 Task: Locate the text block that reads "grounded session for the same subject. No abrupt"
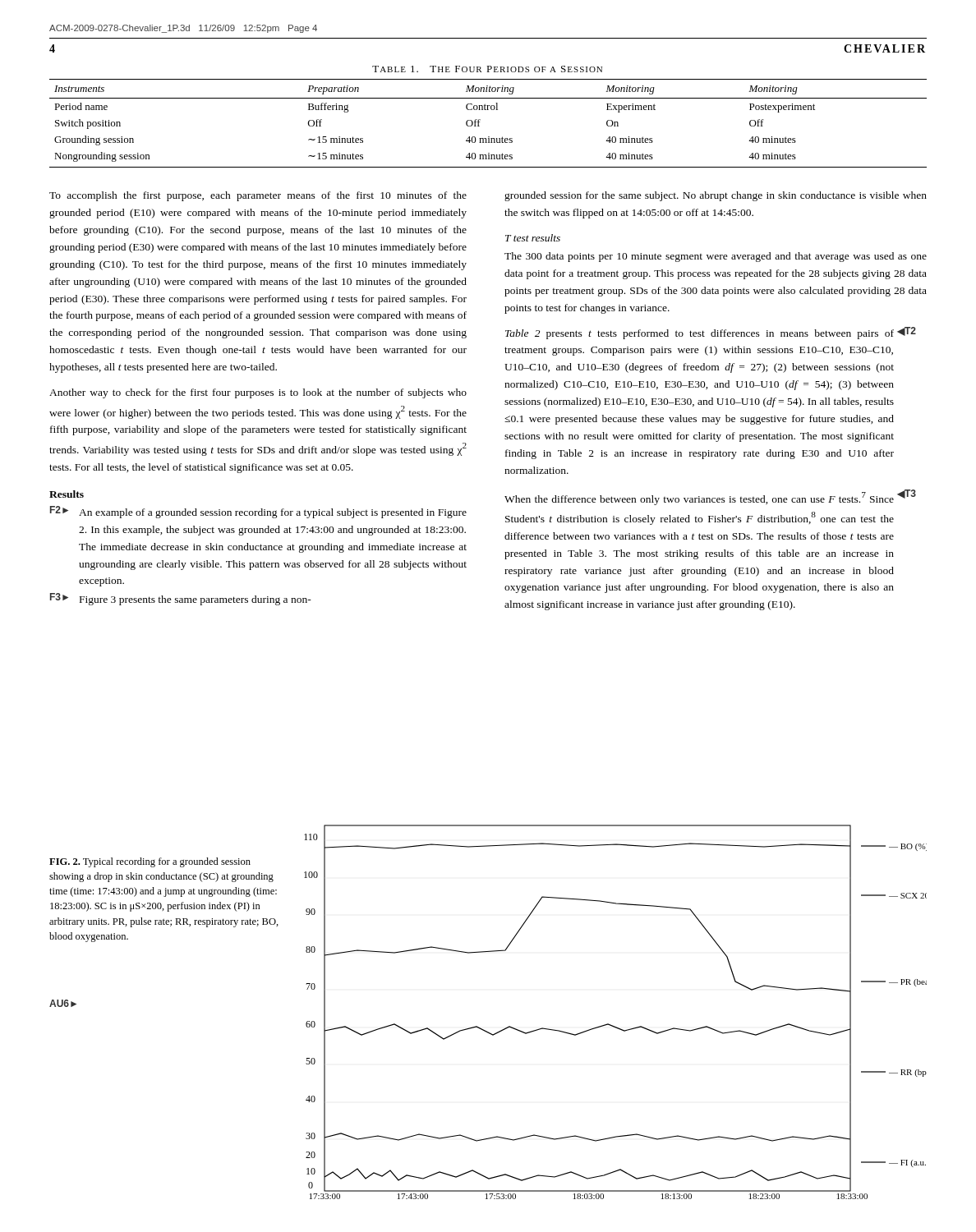coord(716,204)
